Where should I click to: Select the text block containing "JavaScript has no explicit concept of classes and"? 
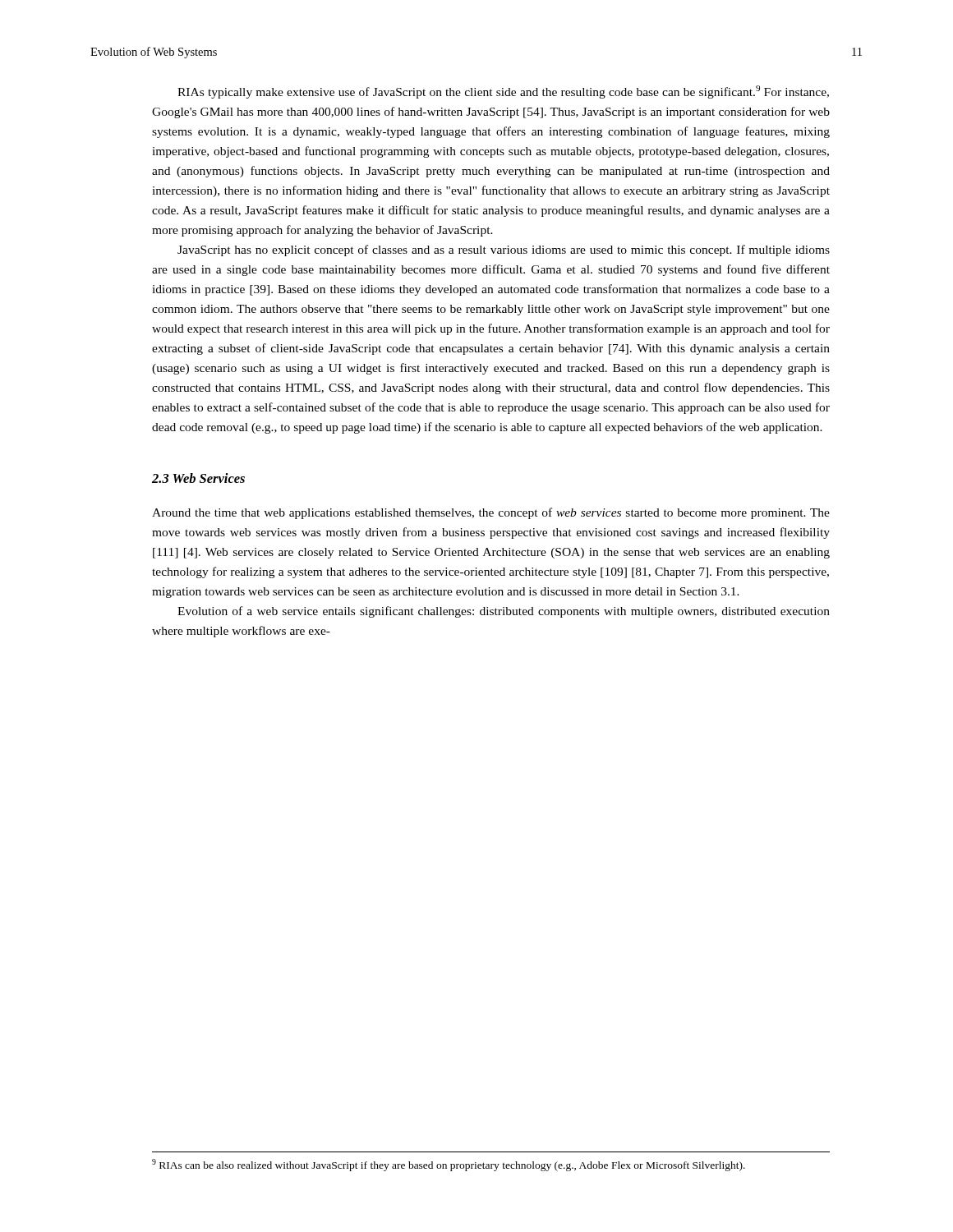[491, 338]
